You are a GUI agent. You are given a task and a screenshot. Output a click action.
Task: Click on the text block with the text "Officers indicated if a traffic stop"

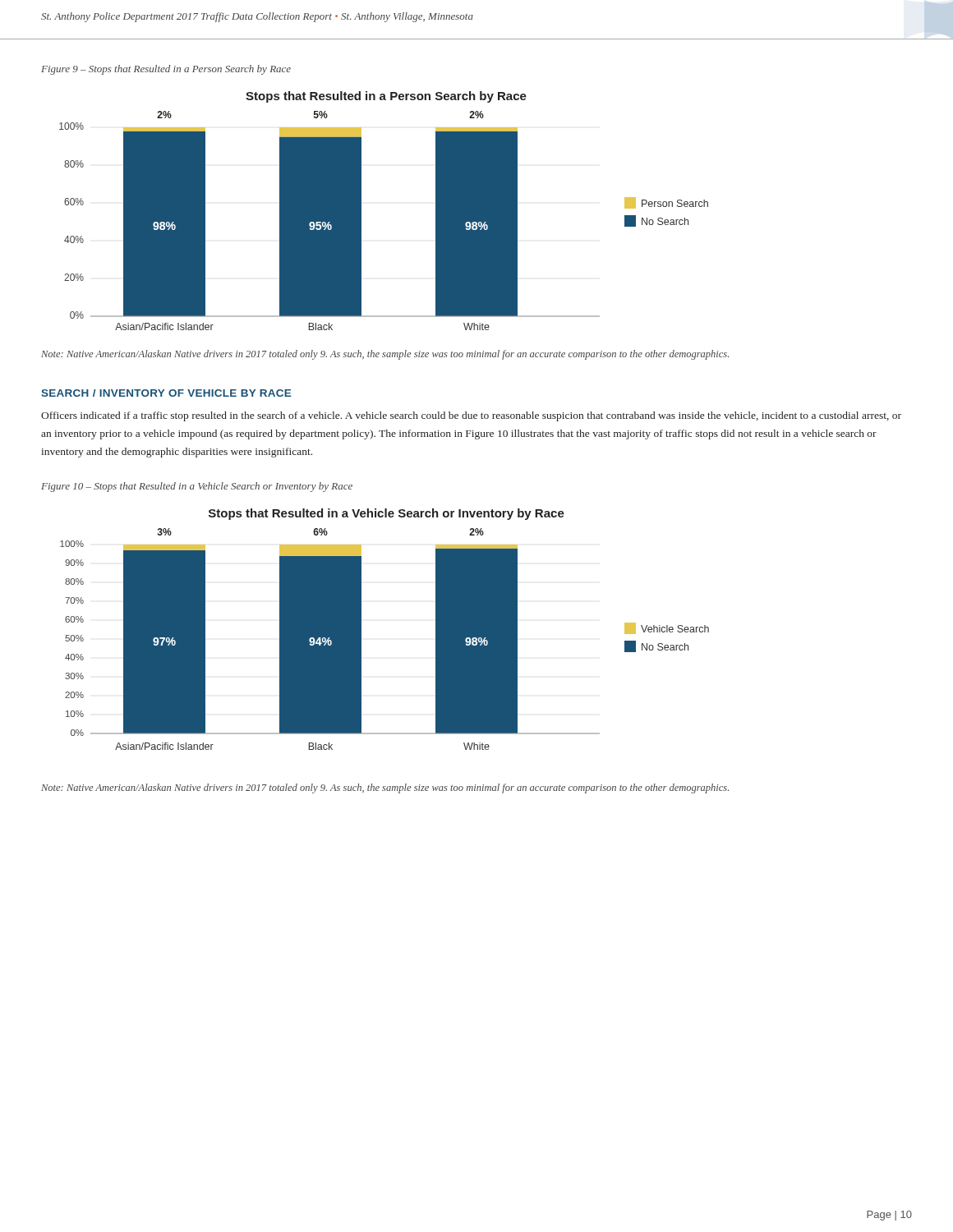471,433
